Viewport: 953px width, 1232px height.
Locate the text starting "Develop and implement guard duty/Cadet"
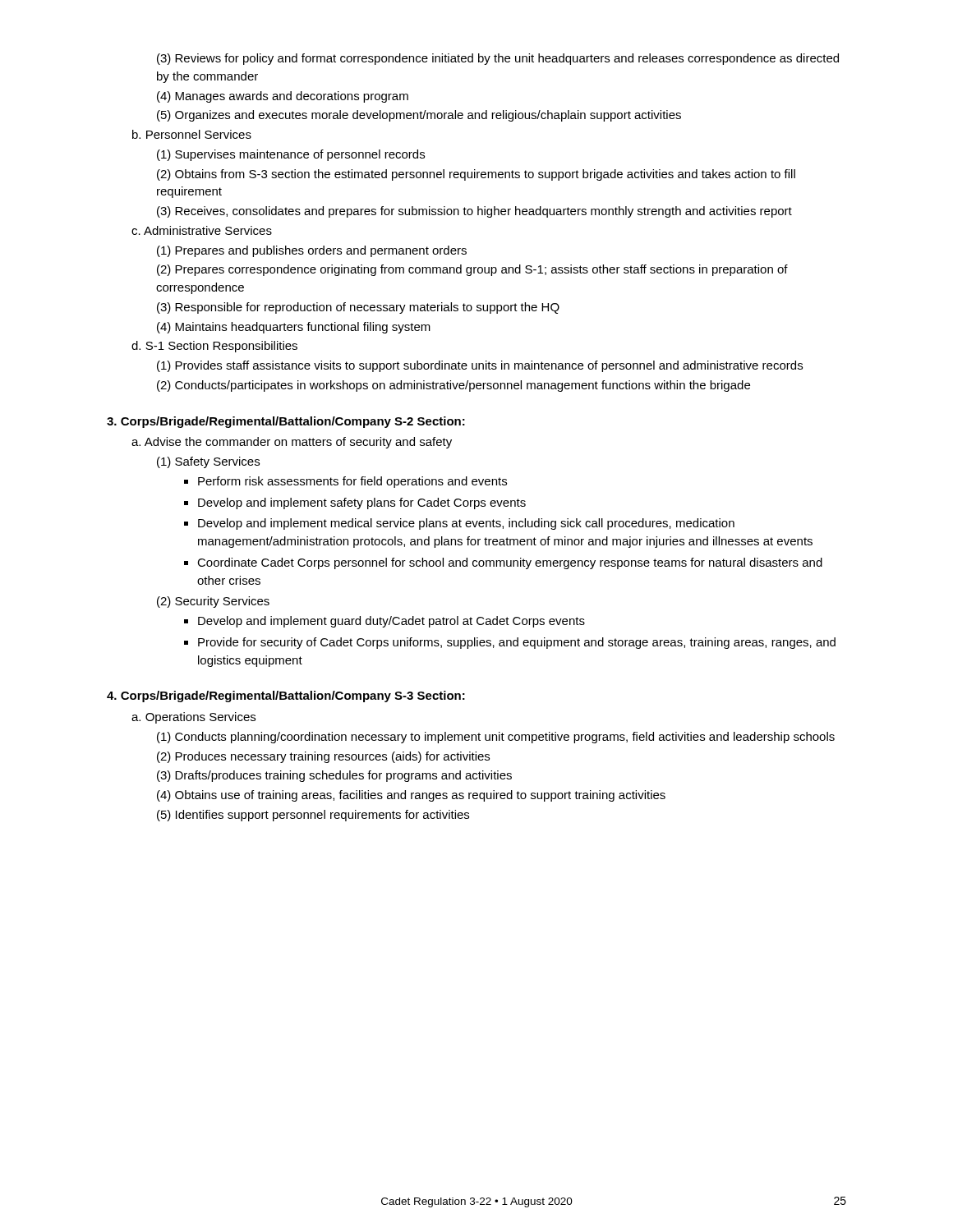pyautogui.click(x=391, y=620)
